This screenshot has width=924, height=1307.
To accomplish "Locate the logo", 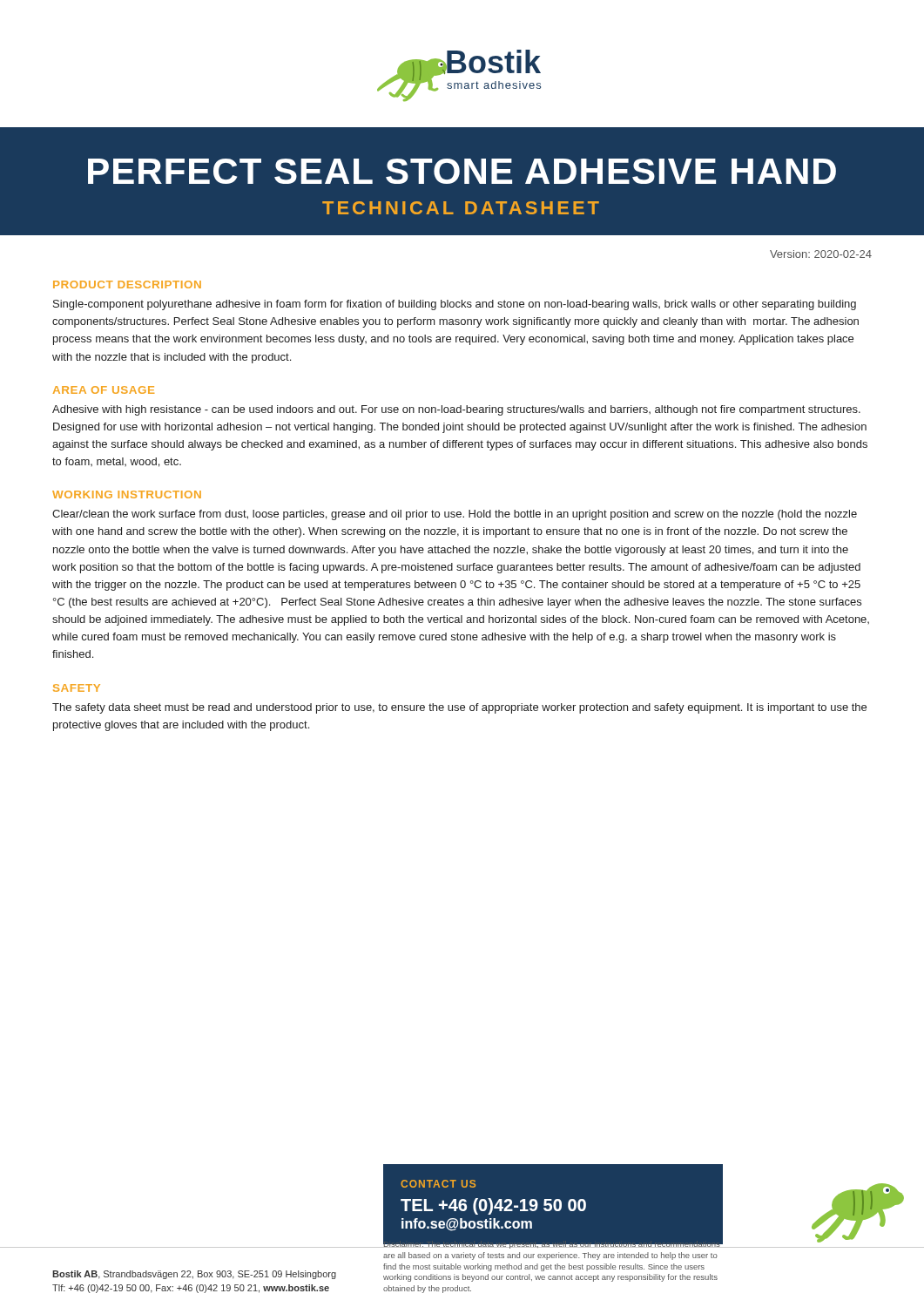I will (462, 59).
